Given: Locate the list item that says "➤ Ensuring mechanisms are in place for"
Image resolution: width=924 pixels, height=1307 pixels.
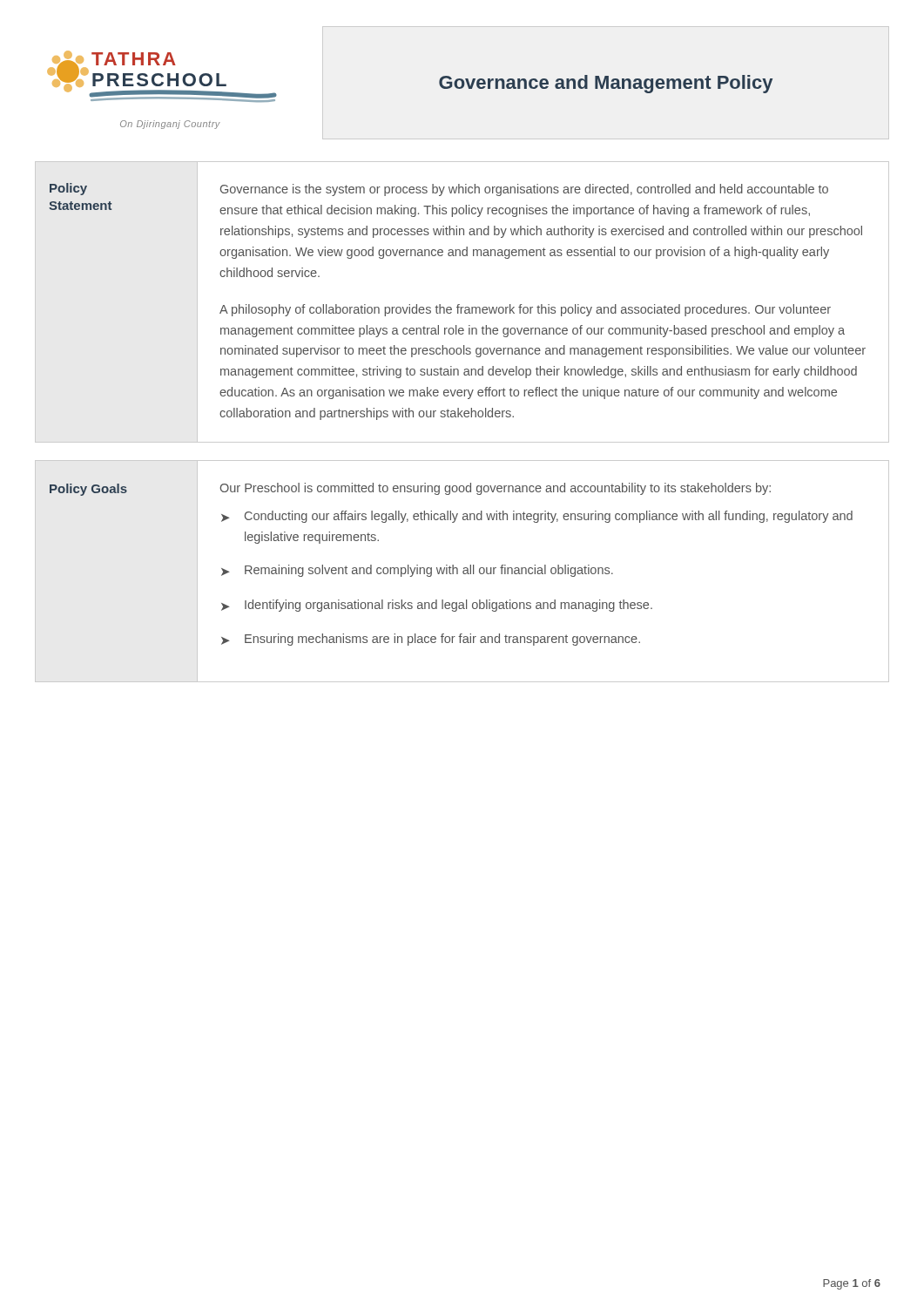Looking at the screenshot, I should pos(543,641).
